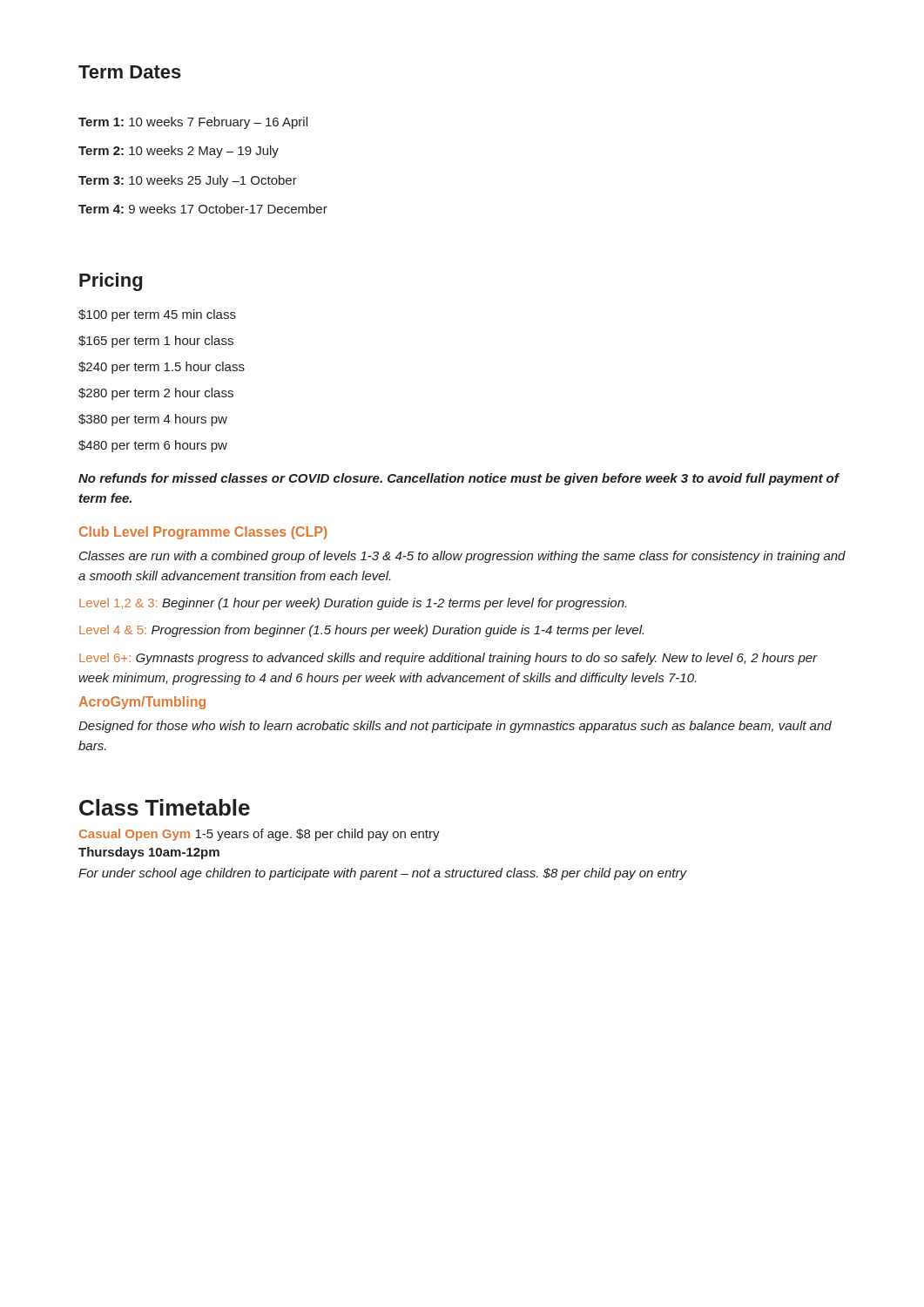Locate the block of text that opens with "Designed for those who wish"
This screenshot has height=1307, width=924.
pyautogui.click(x=455, y=736)
